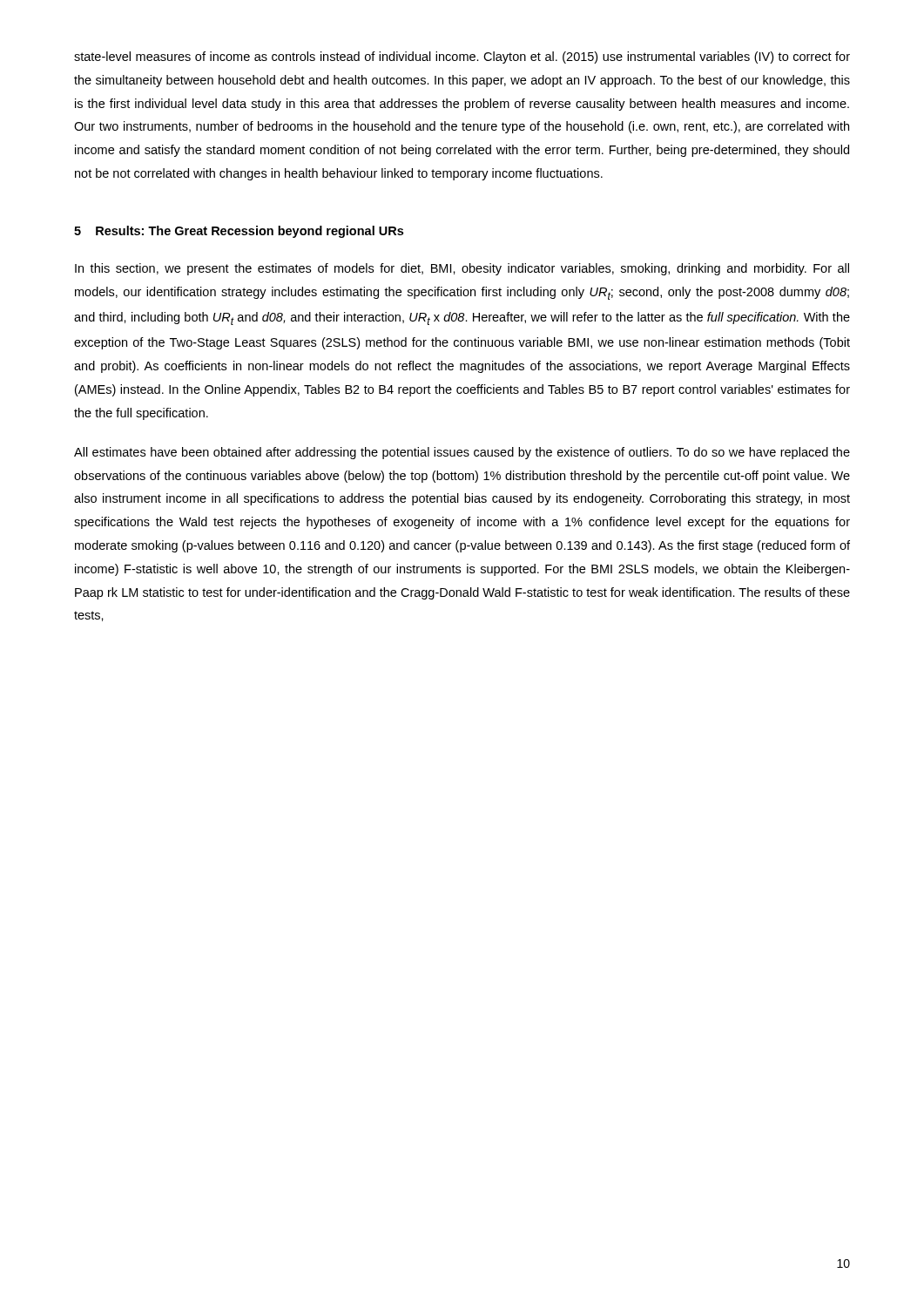Locate the block of text that opens with "state-level measures of income as"
This screenshot has width=924, height=1307.
[x=462, y=115]
